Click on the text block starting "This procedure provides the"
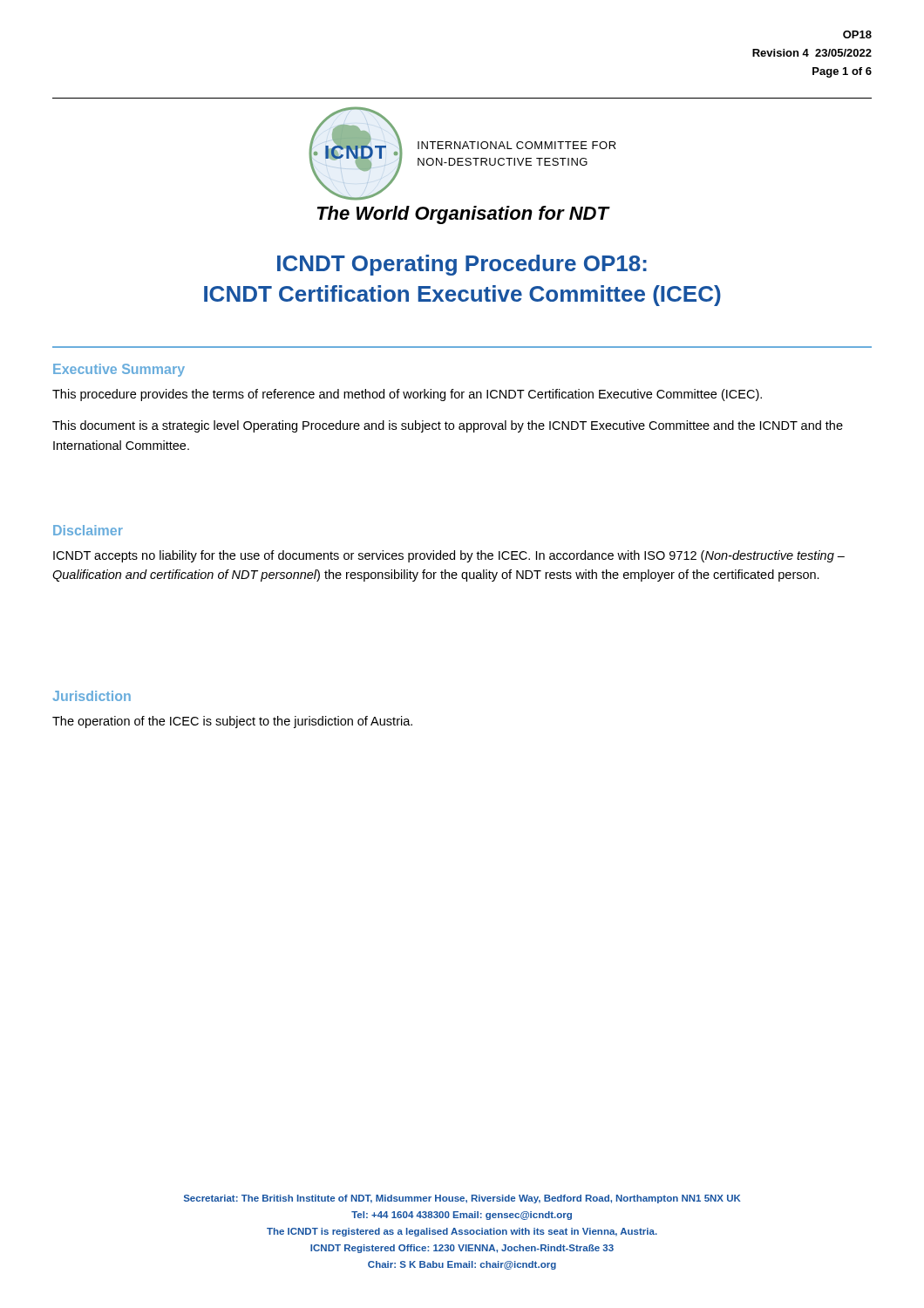The height and width of the screenshot is (1308, 924). click(462, 394)
